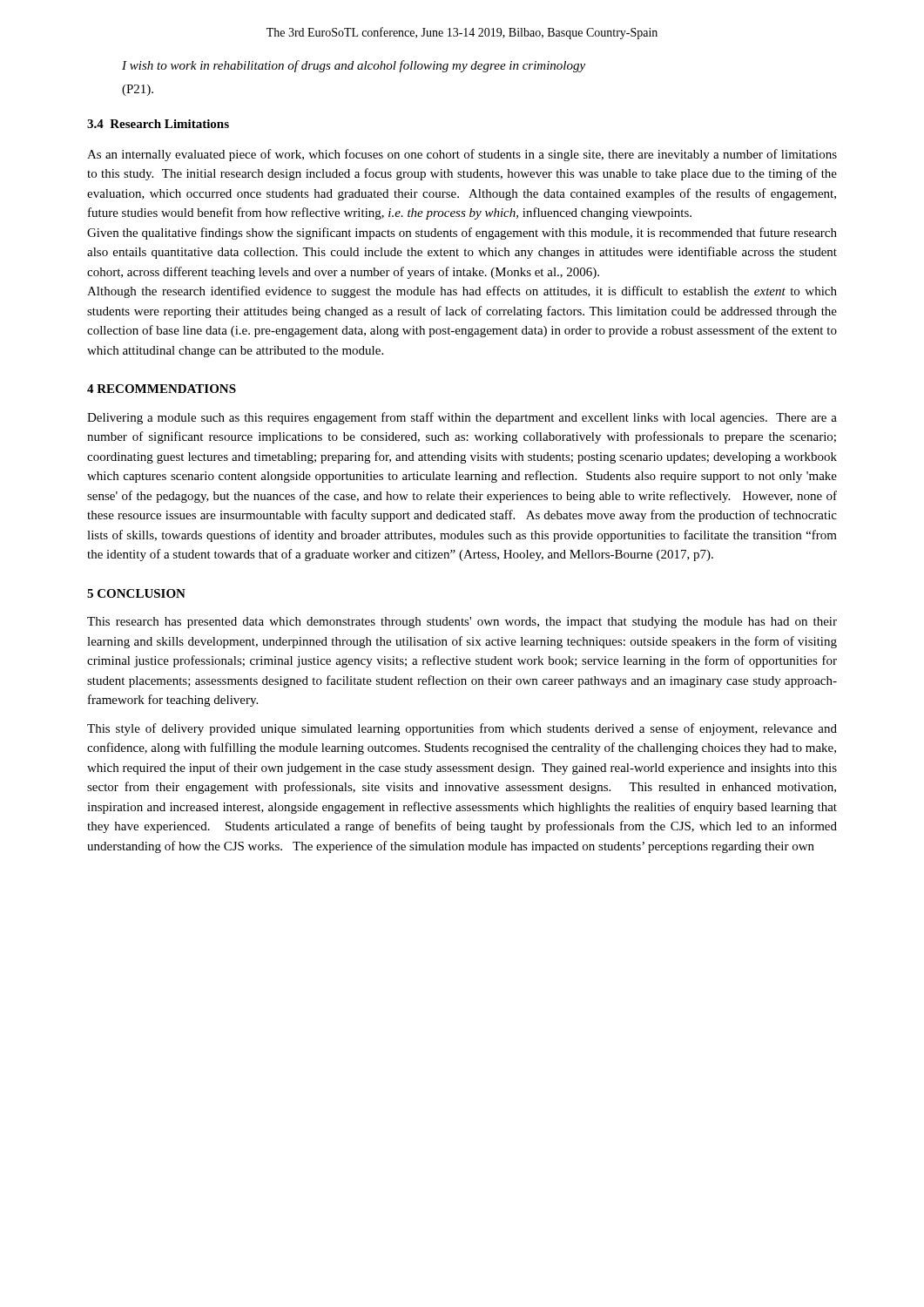
Task: Point to the region starting "5 CONCLUSION"
Action: click(136, 593)
